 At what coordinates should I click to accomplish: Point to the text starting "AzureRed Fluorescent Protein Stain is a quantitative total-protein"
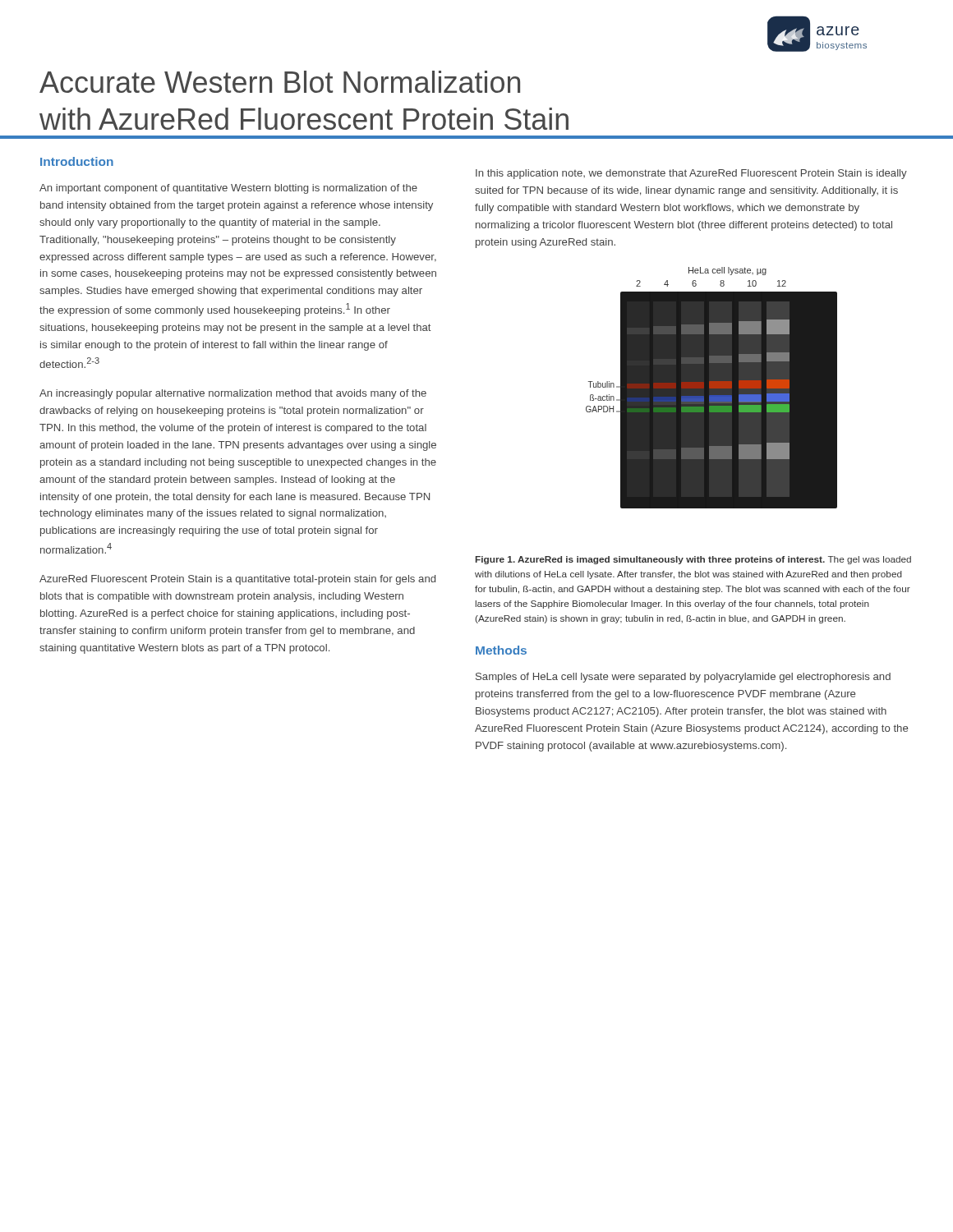point(238,614)
